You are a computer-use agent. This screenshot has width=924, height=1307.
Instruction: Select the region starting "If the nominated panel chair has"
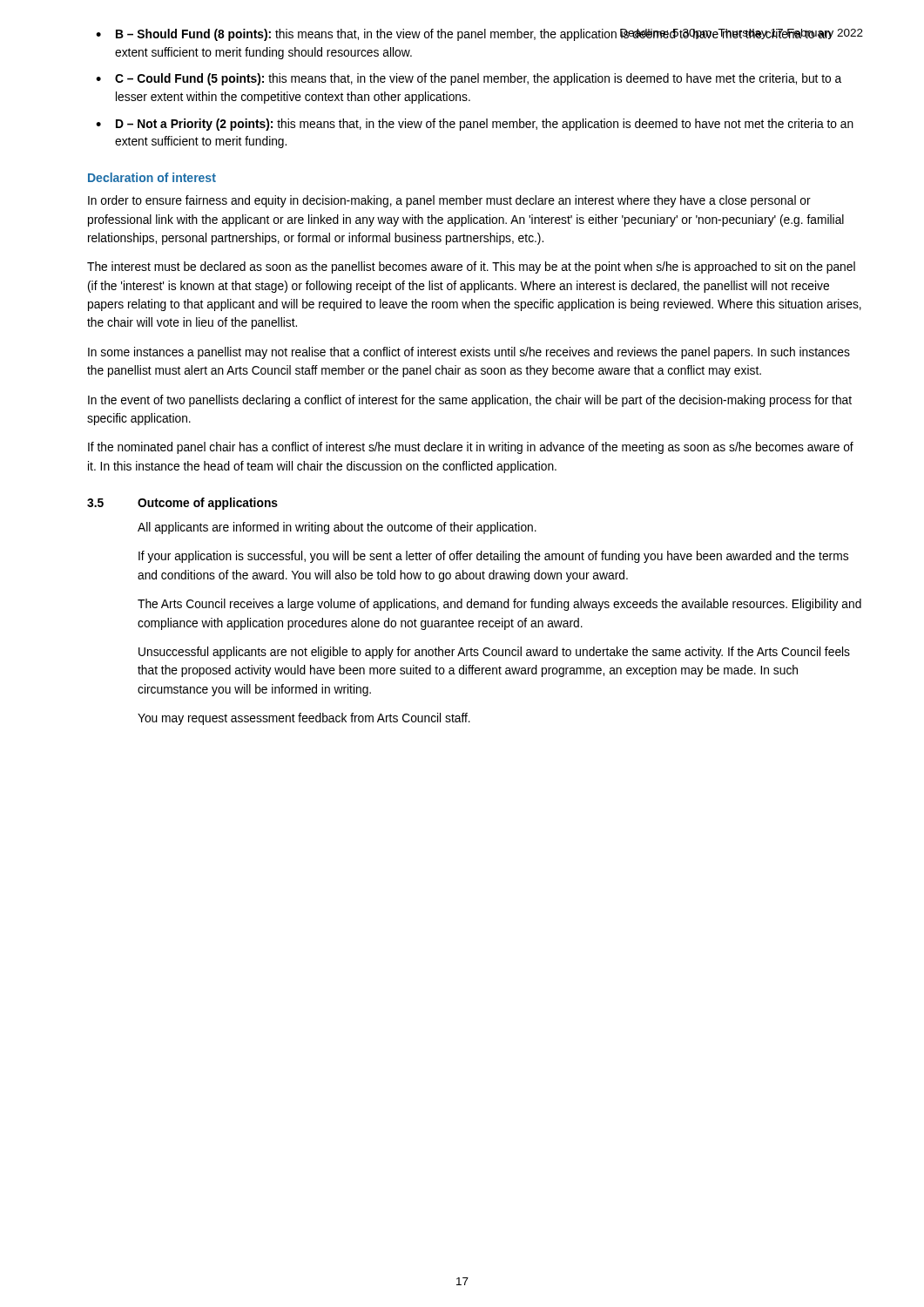pos(470,457)
